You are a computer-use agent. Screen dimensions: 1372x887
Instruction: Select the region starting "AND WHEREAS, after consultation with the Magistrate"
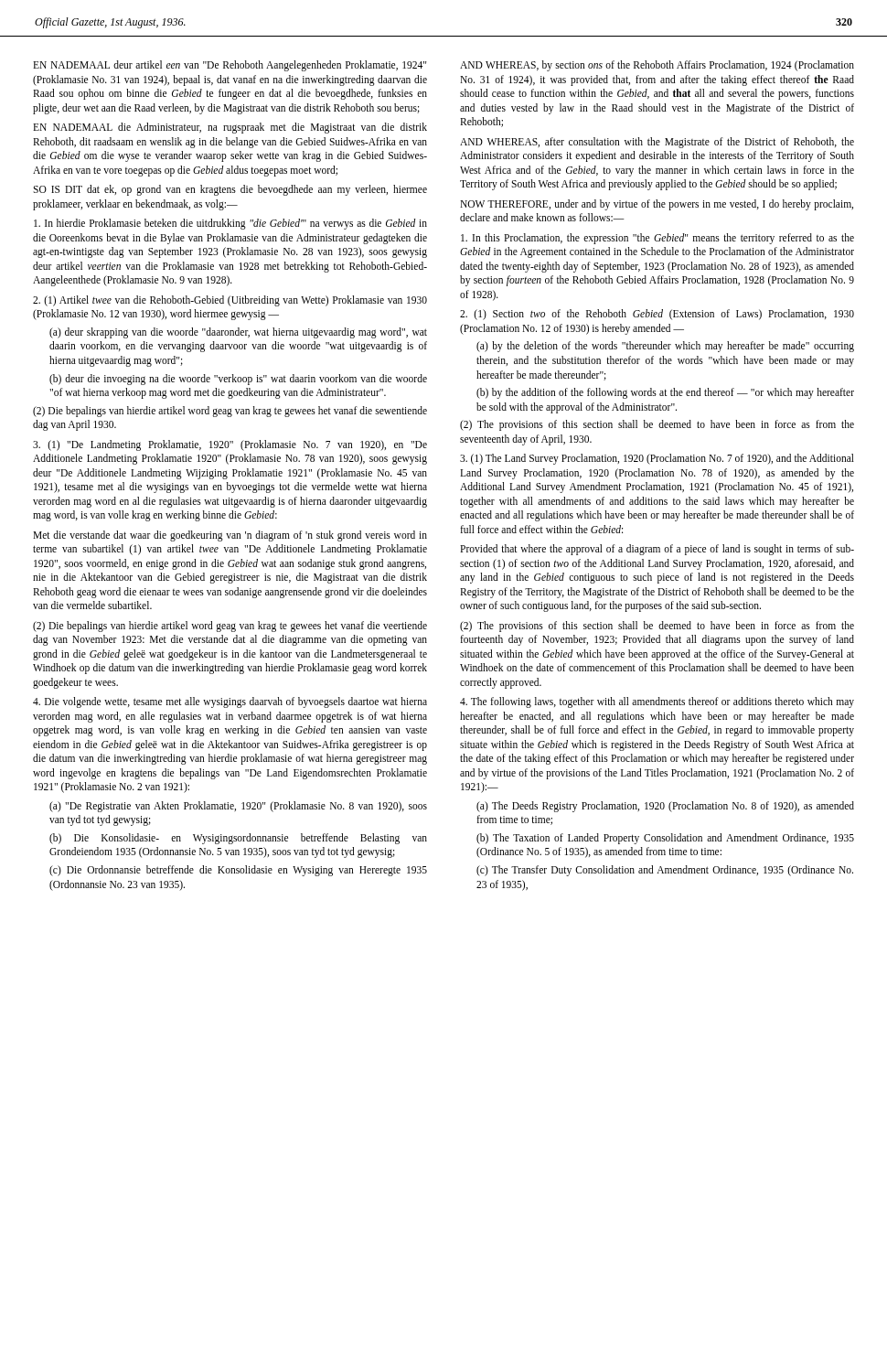pos(657,163)
